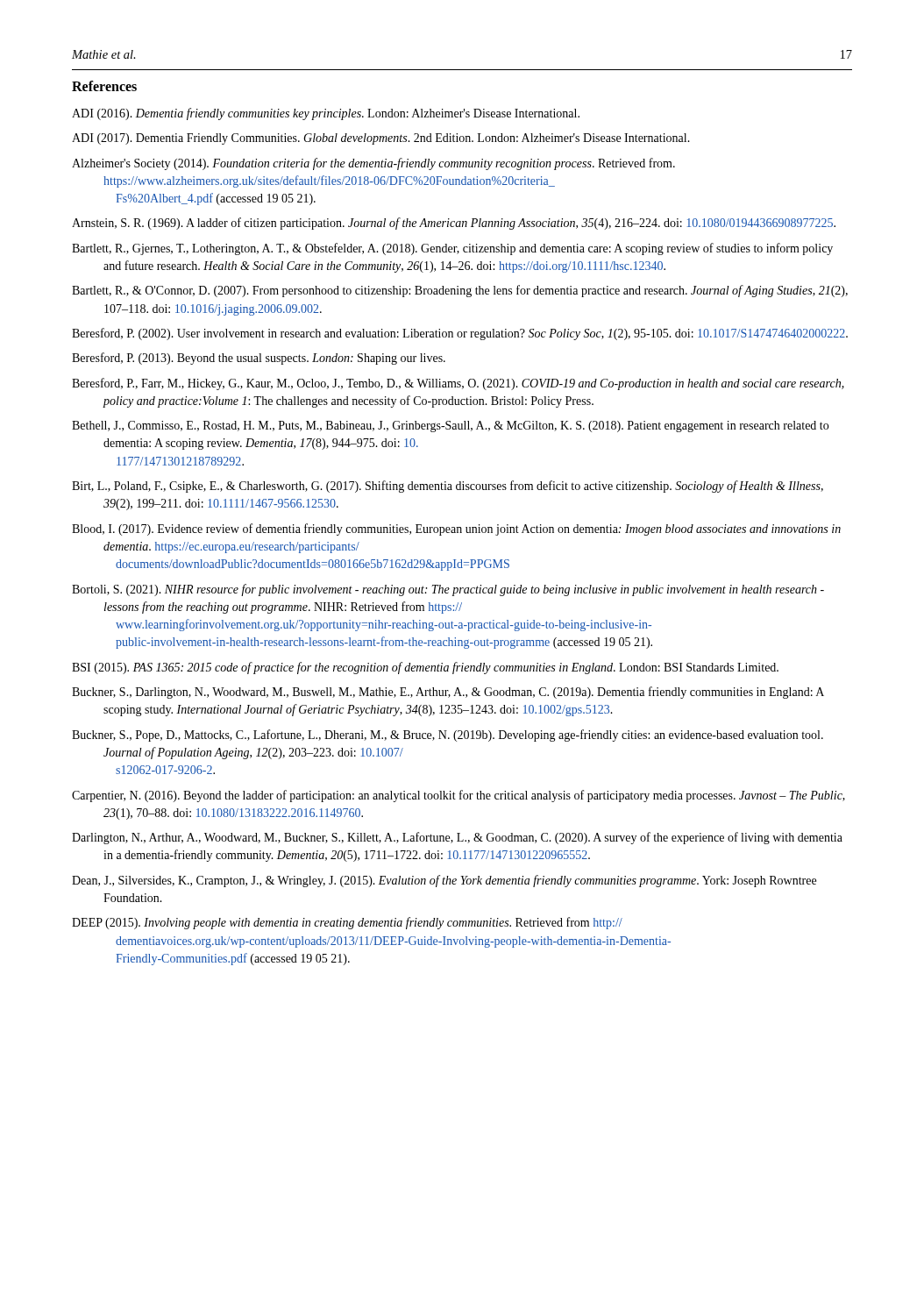Navigate to the element starting "Bortoli, S. (2021). NIHR resource for public involvement"
Viewport: 924px width, 1315px height.
[448, 616]
